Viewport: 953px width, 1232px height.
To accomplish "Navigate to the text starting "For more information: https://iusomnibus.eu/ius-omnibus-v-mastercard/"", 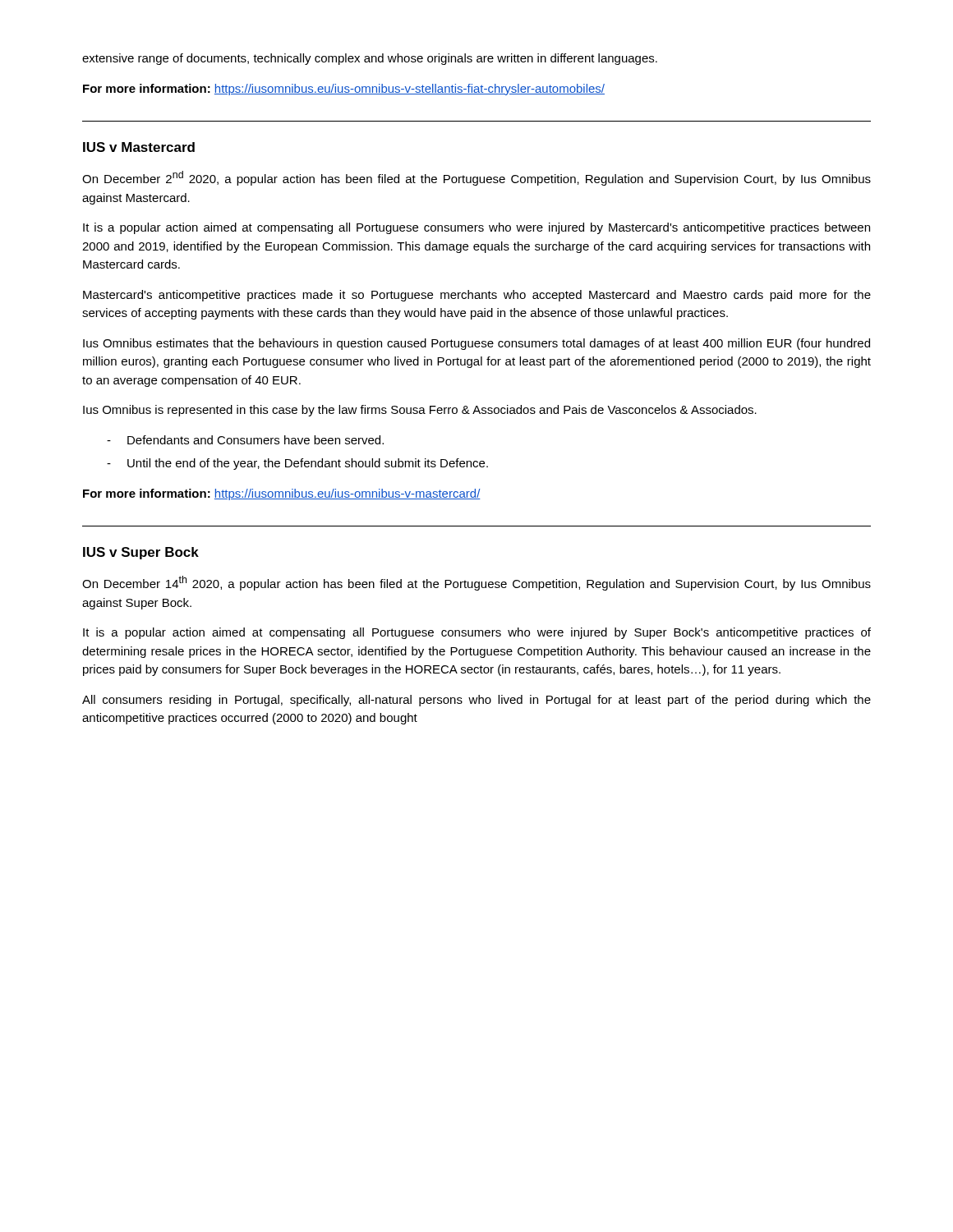I will coord(281,493).
